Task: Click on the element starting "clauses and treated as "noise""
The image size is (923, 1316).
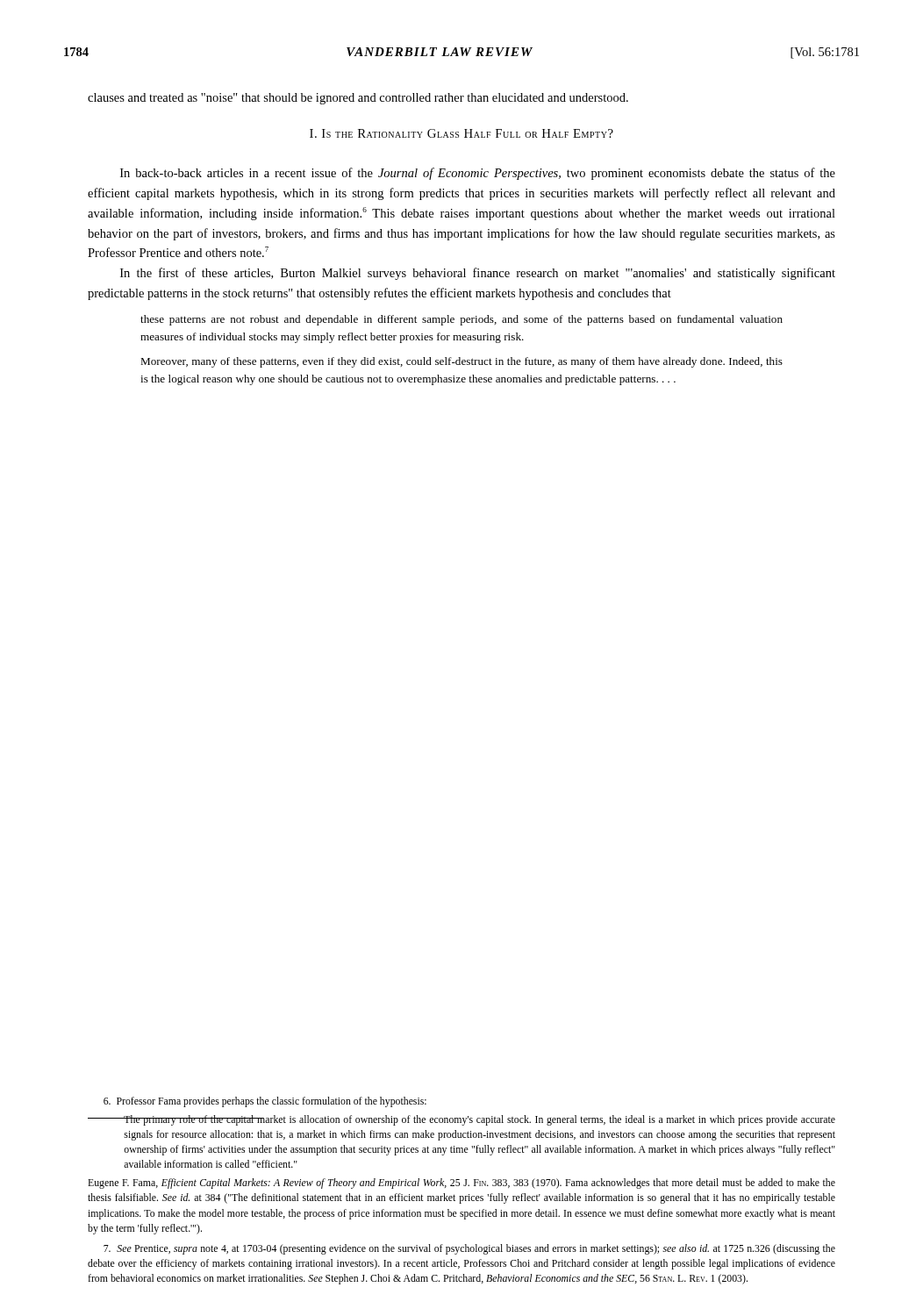Action: [358, 97]
